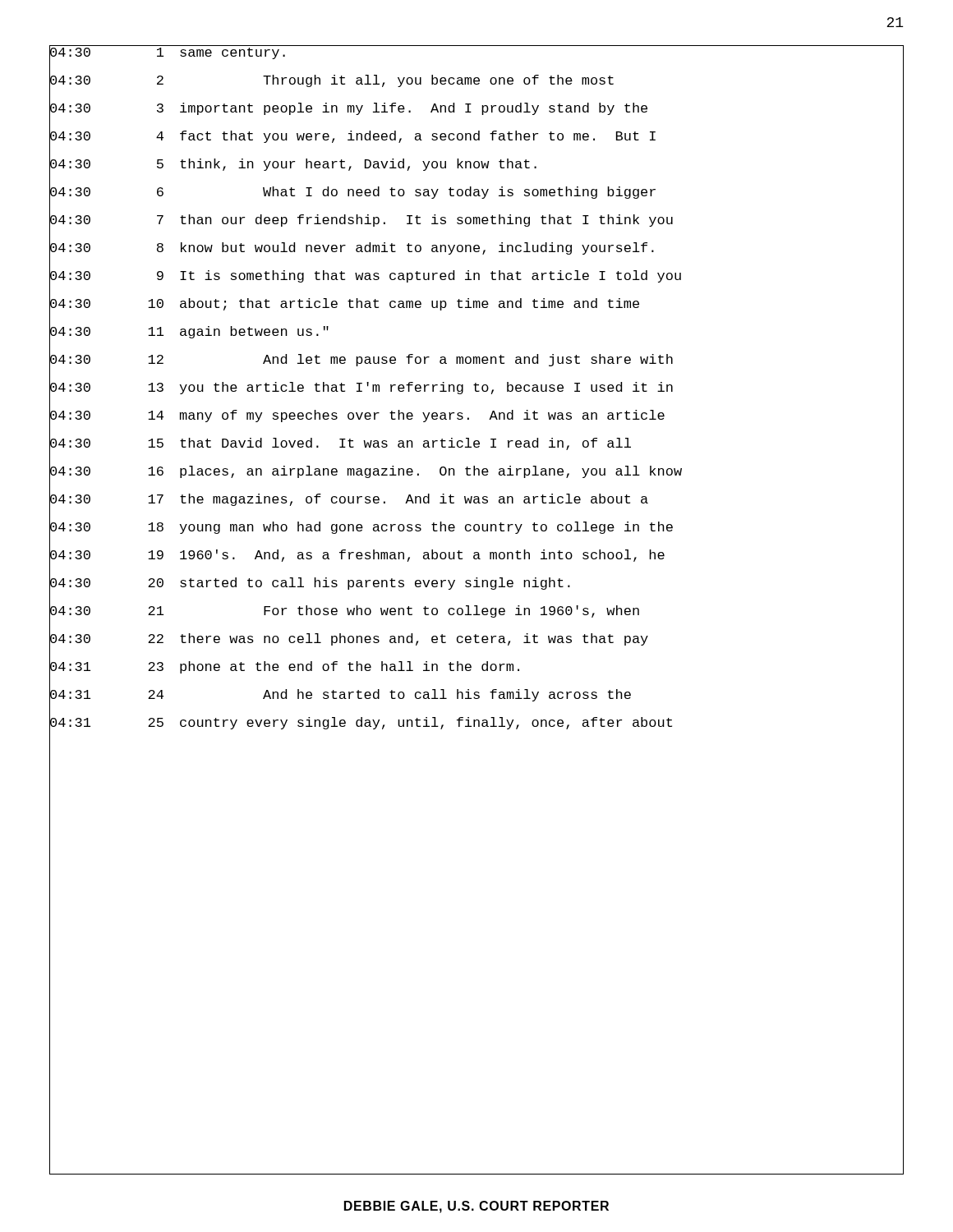
Task: Click the passage that begins "04:30 17 the magazines, of course."
Action: click(x=476, y=500)
